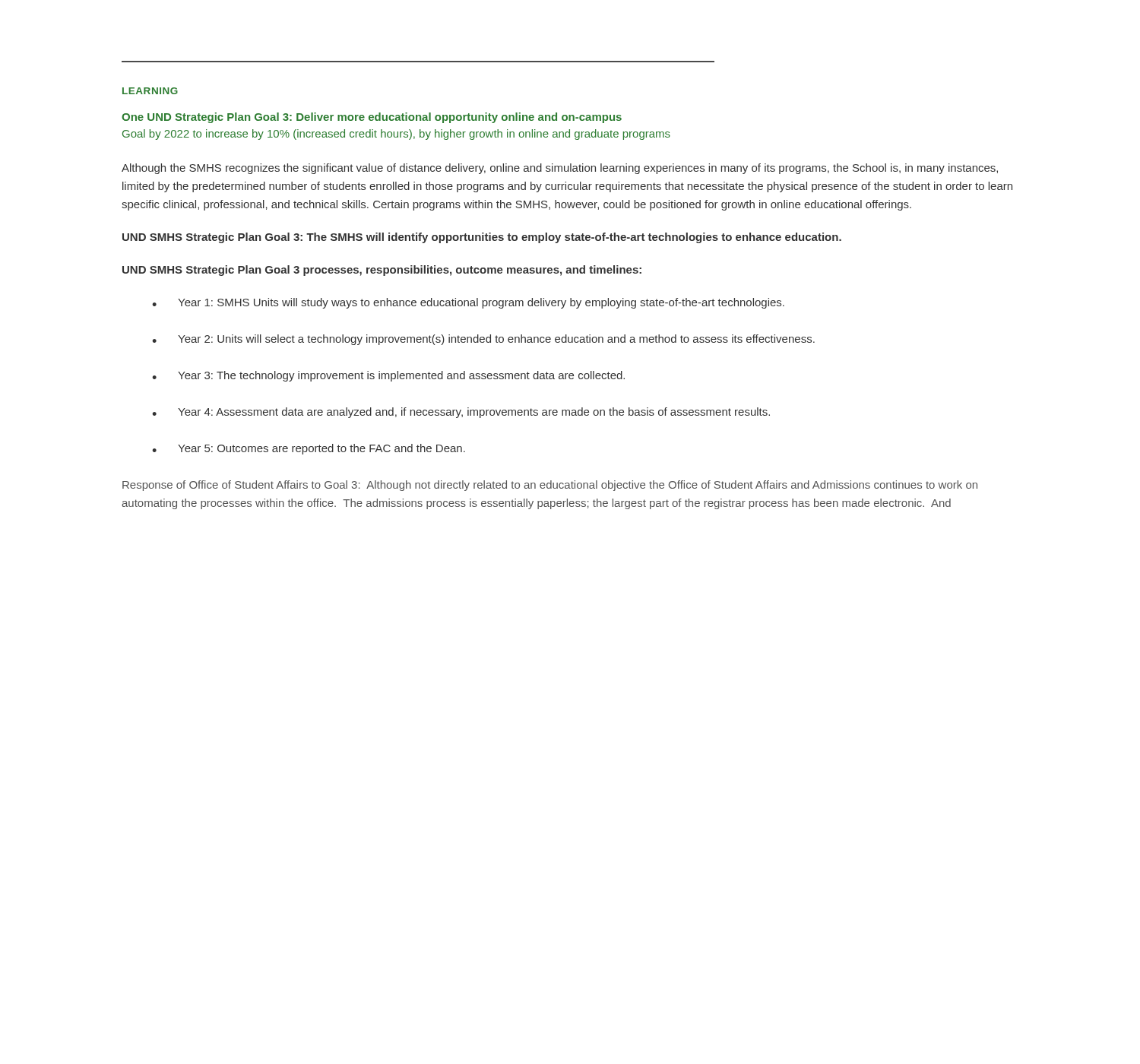Locate the block of text that opens with "• Year 4: Assessment data are analyzed"
This screenshot has height=1064, width=1140.
pyautogui.click(x=585, y=414)
